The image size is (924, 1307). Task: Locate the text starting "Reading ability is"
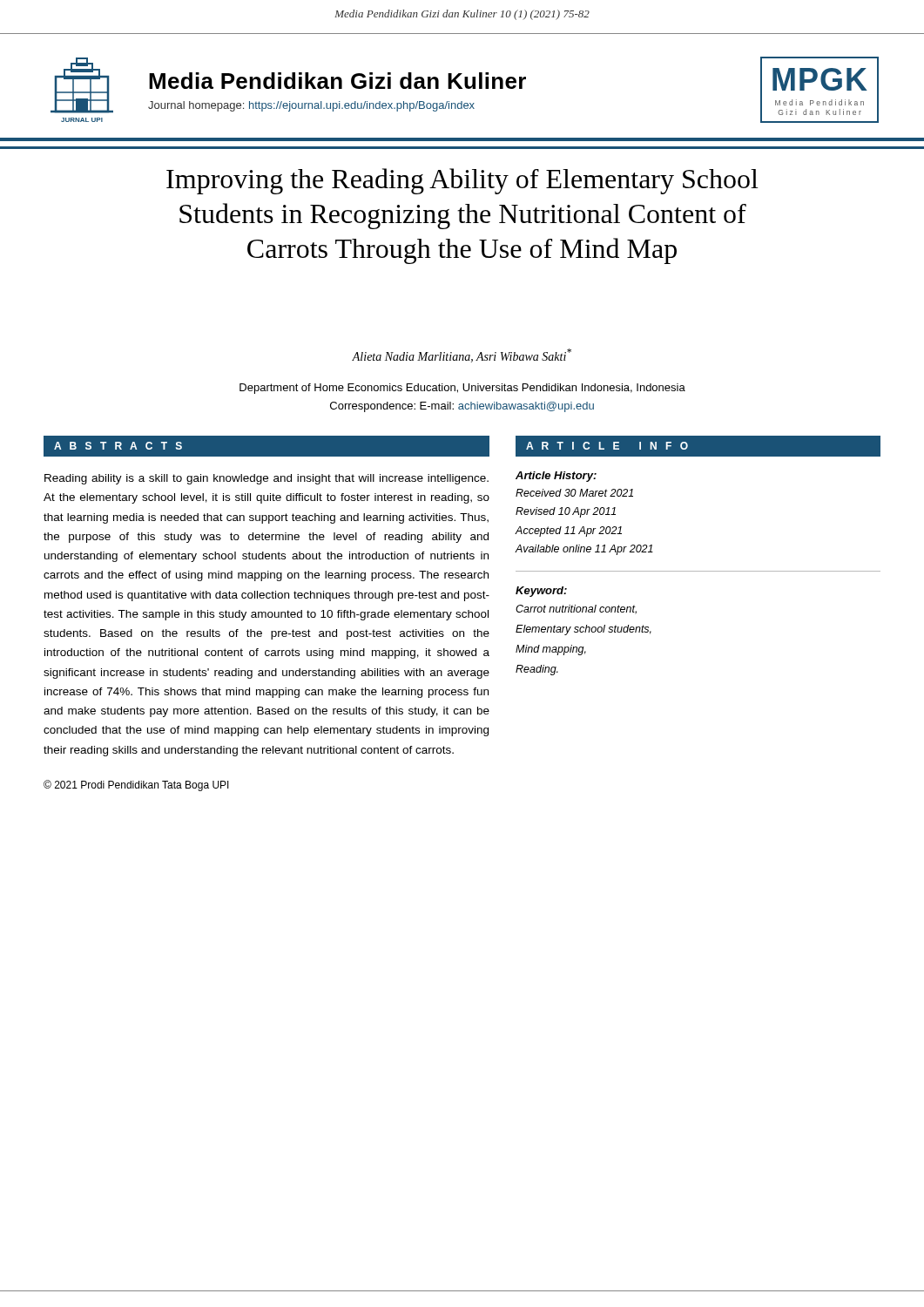266,614
